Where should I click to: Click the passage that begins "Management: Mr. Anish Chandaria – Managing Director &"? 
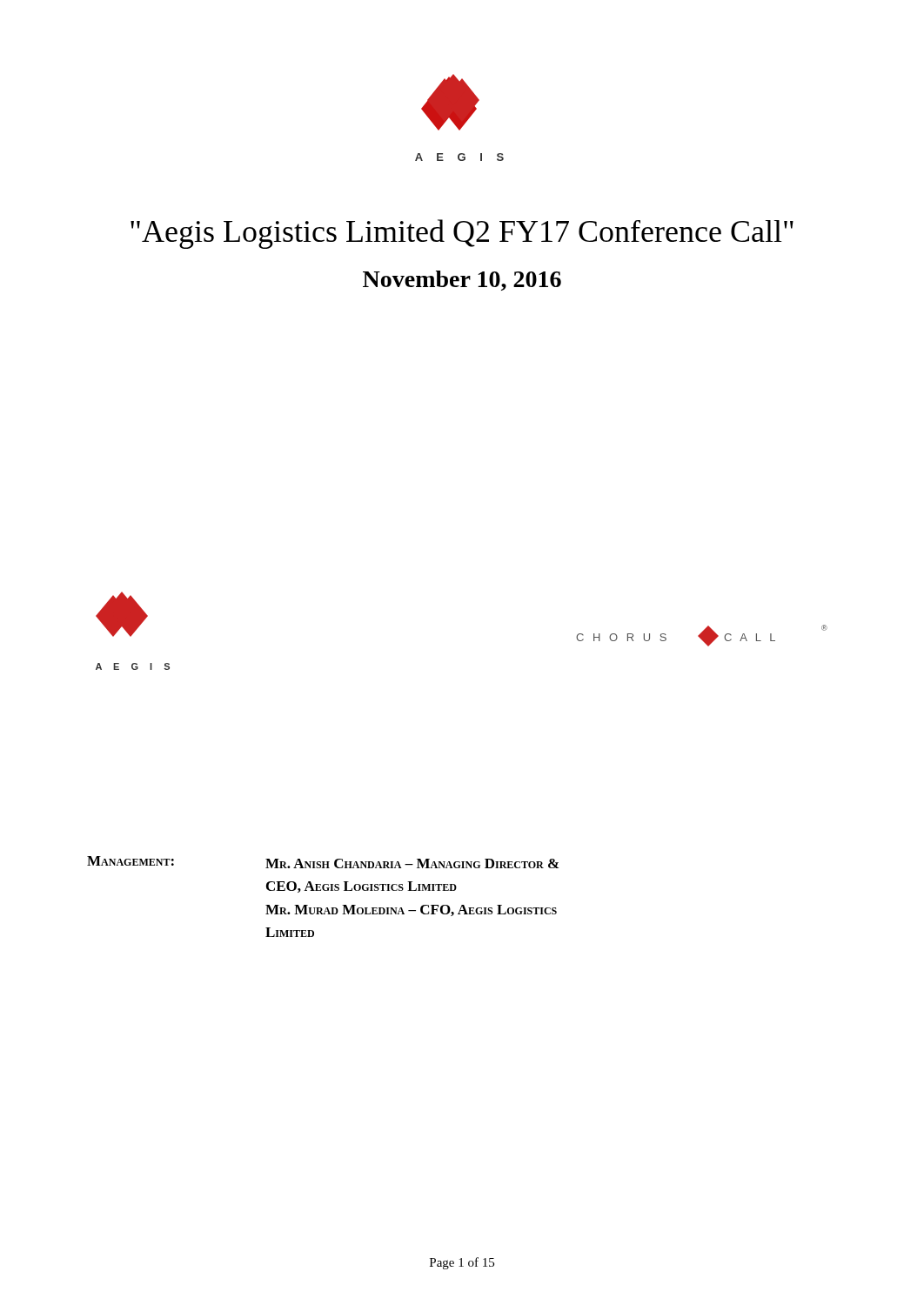click(323, 898)
